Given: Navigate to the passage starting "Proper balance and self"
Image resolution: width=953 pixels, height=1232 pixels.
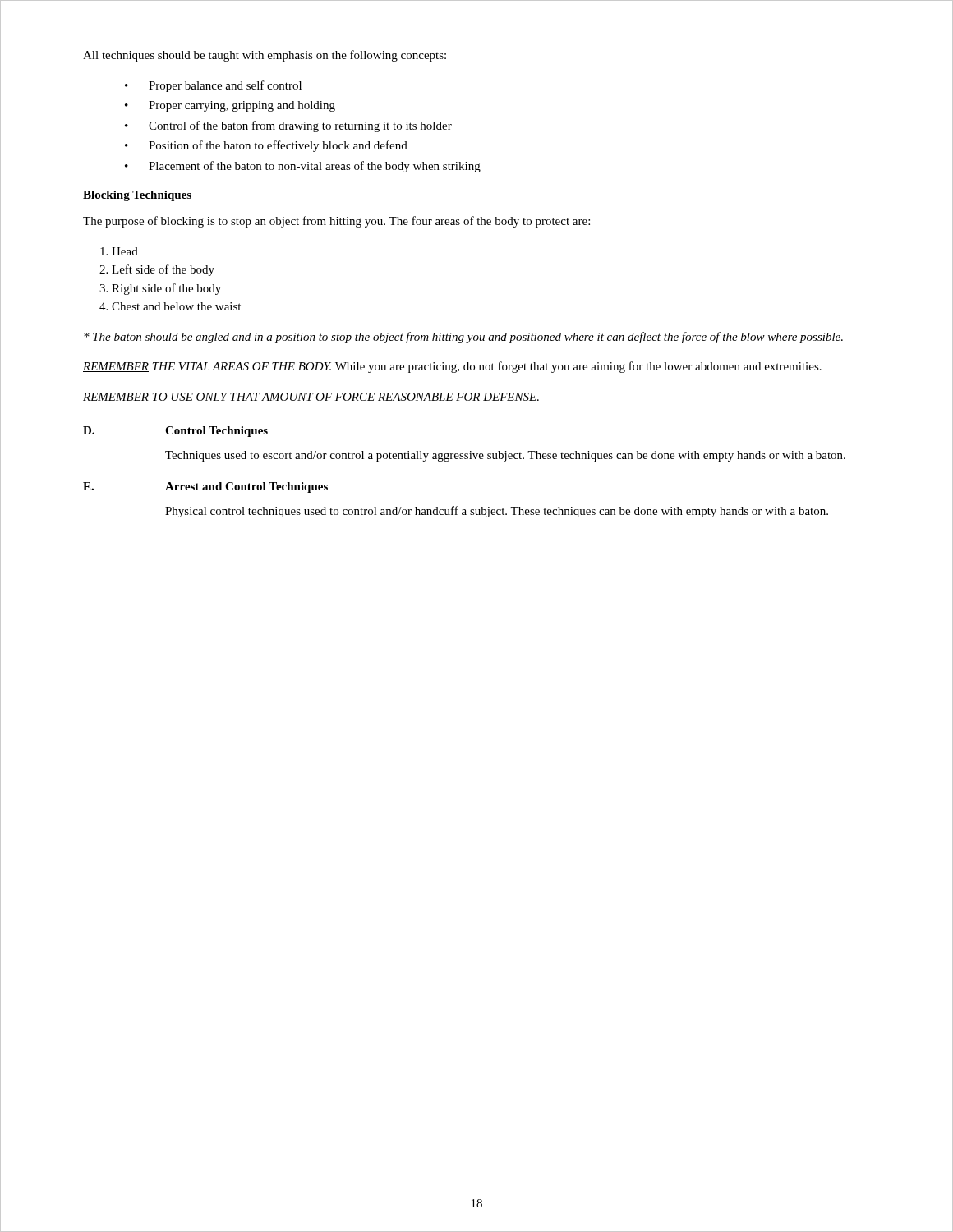Looking at the screenshot, I should click(225, 85).
